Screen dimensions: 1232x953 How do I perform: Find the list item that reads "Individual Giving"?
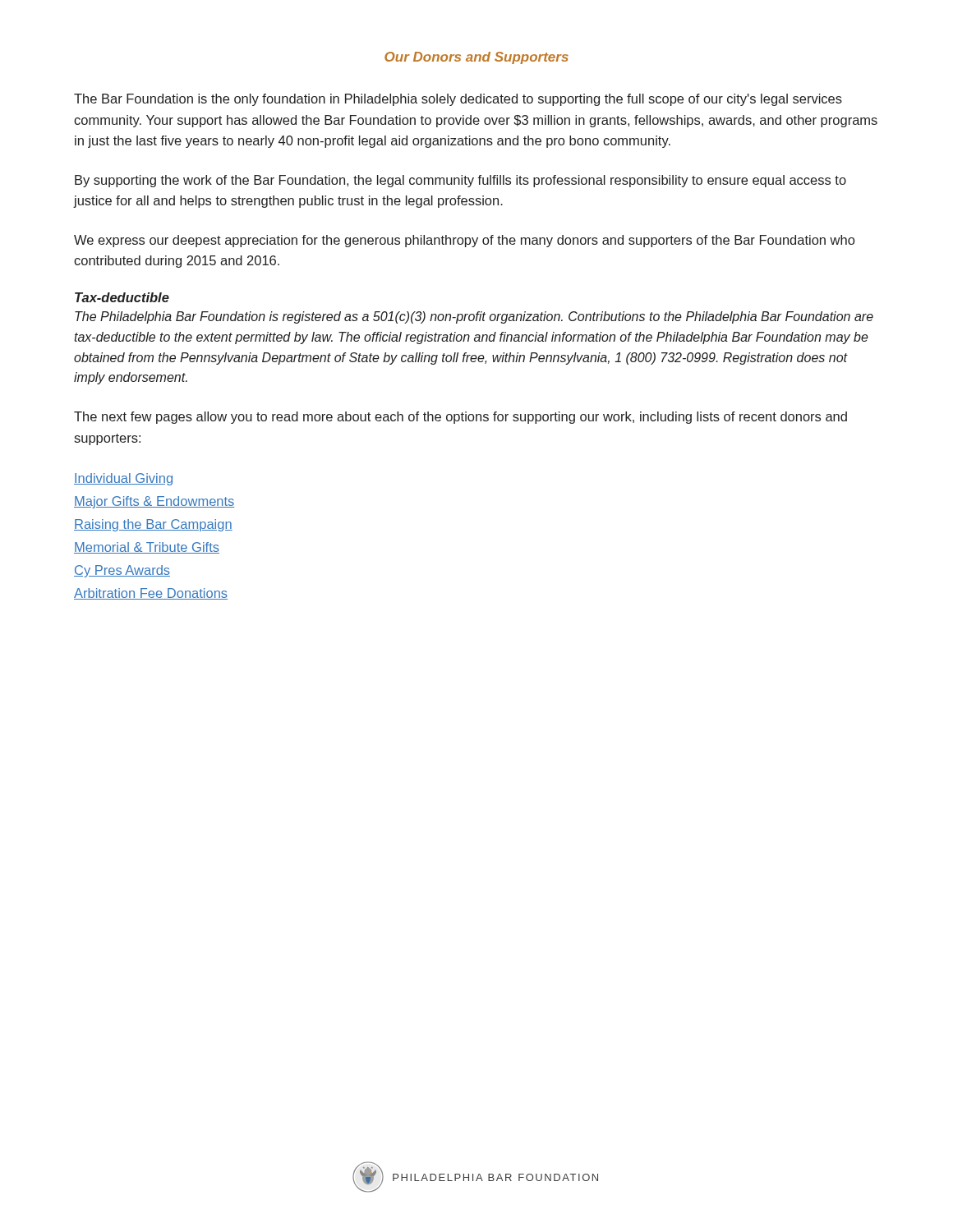coord(124,478)
